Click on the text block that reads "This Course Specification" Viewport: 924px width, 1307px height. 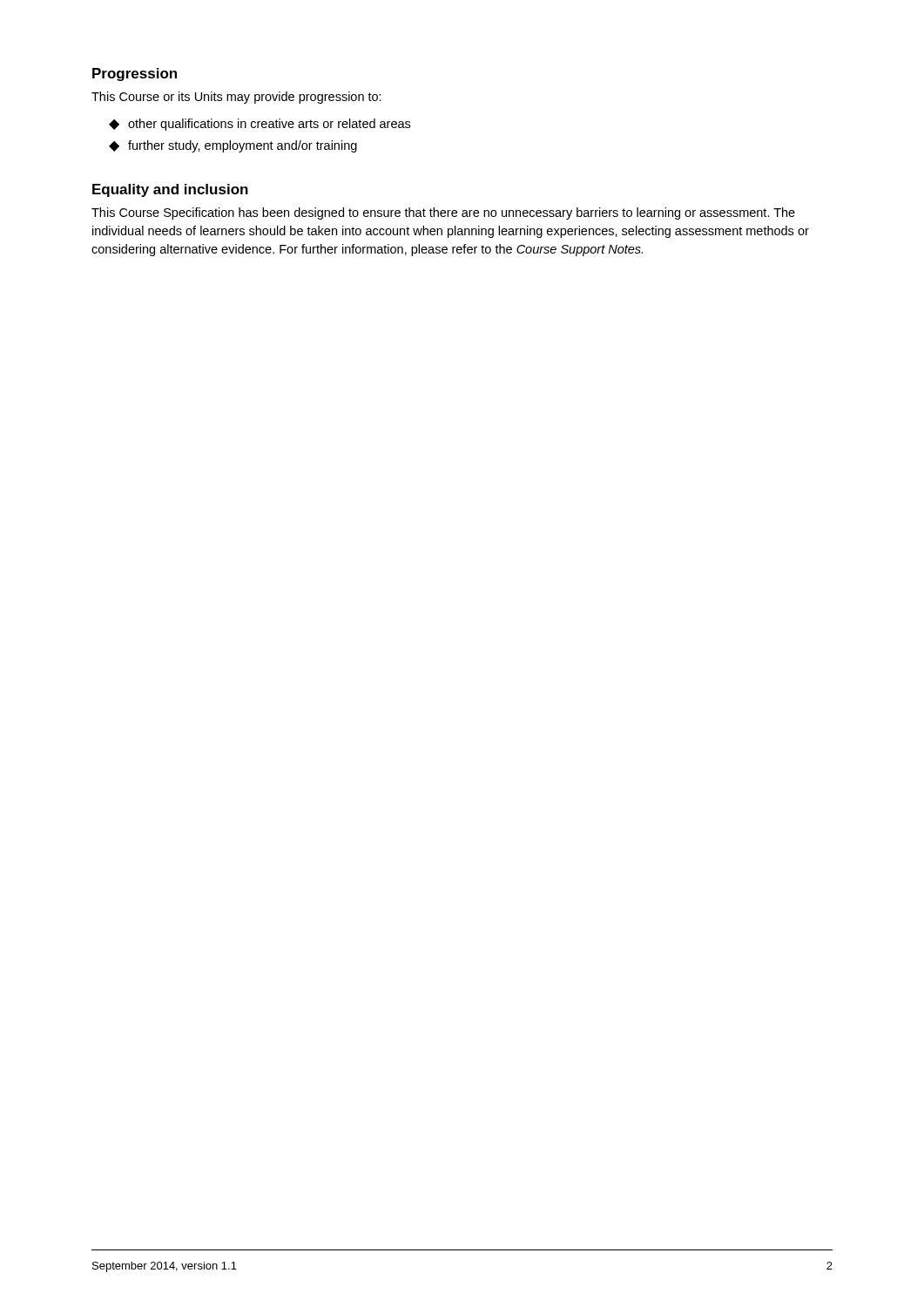[x=450, y=231]
